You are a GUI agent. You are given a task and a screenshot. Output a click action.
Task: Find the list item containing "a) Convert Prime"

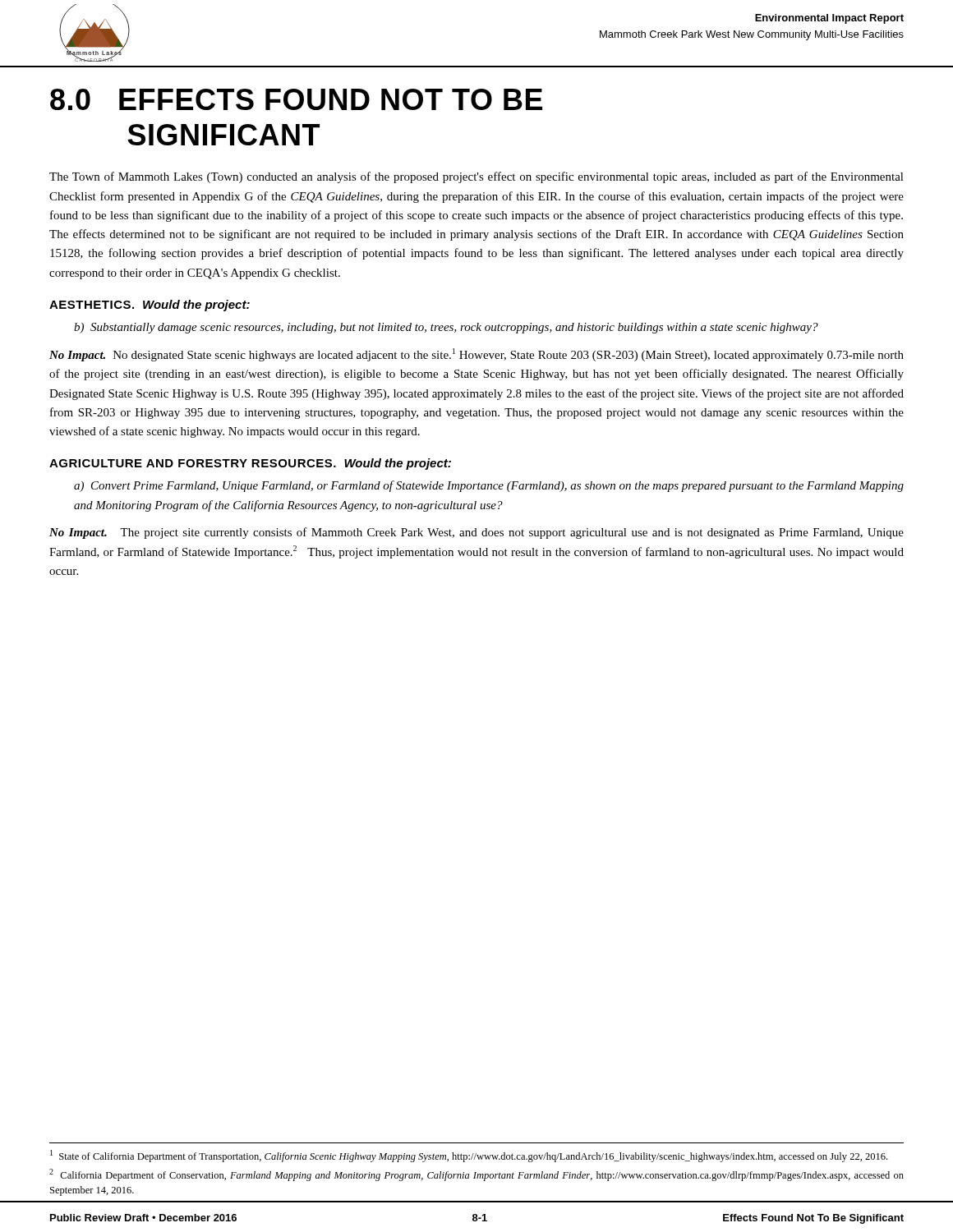click(x=489, y=495)
